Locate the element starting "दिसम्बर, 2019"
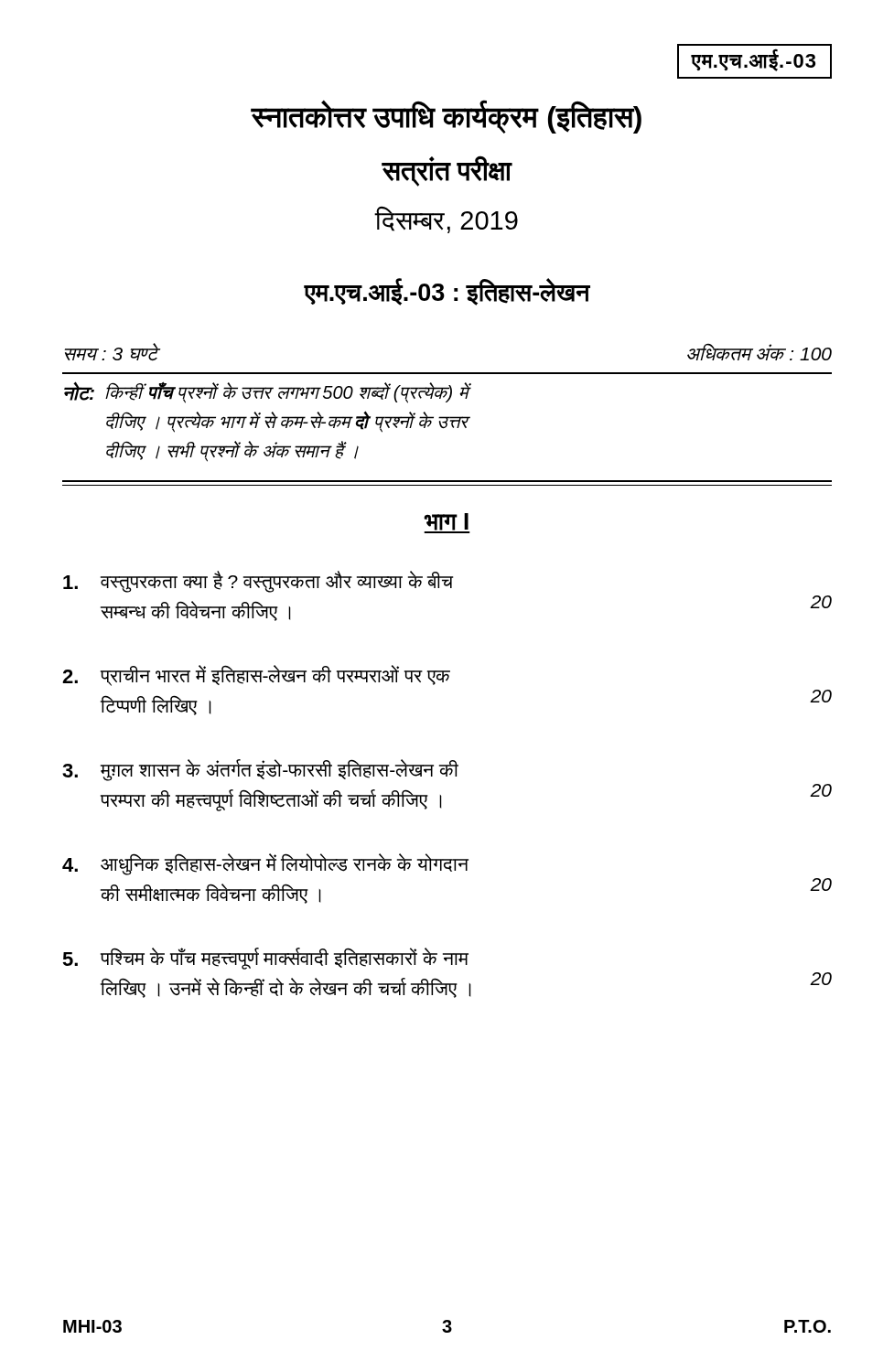 [x=447, y=220]
